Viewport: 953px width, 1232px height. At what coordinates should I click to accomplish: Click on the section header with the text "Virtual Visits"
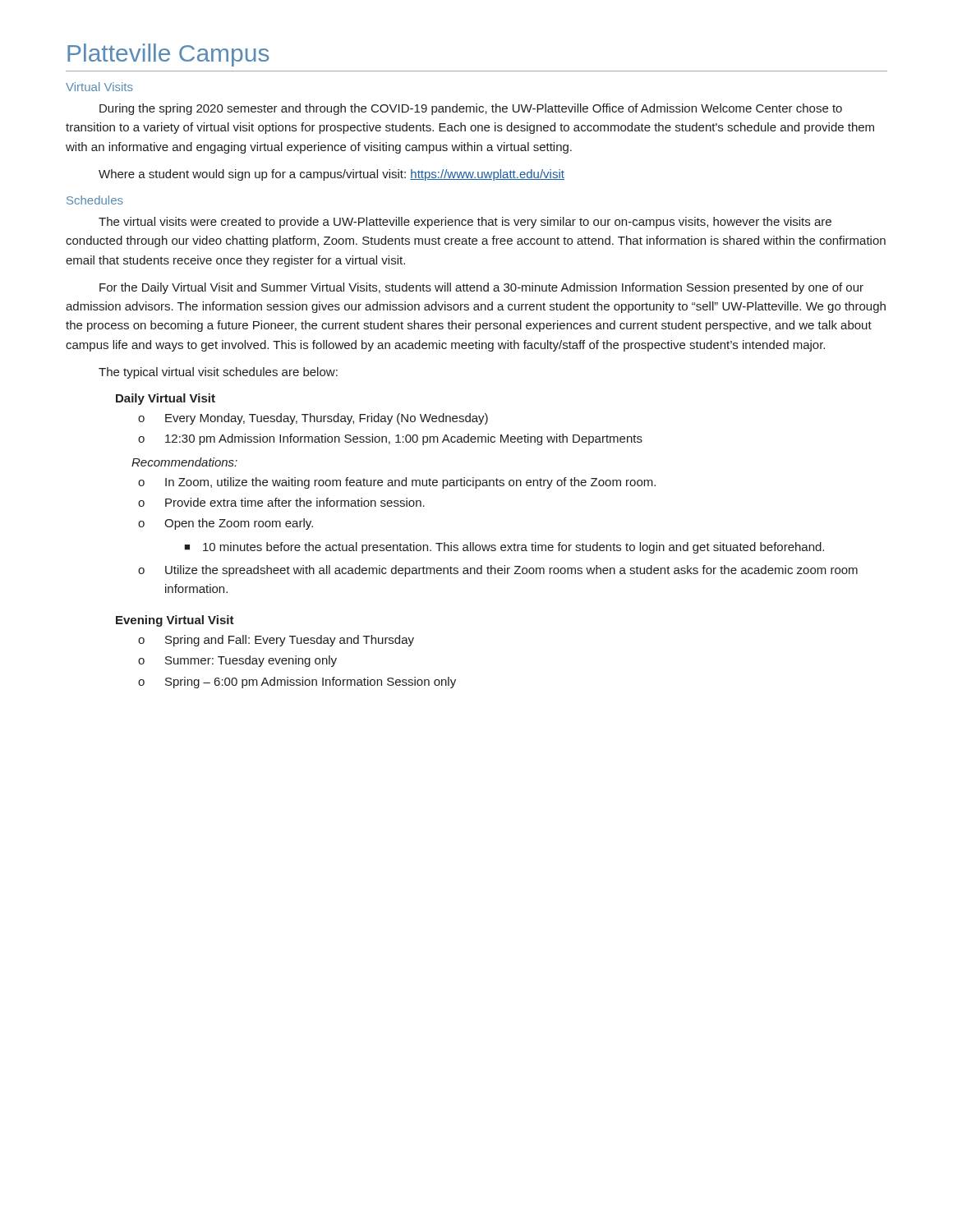click(99, 87)
